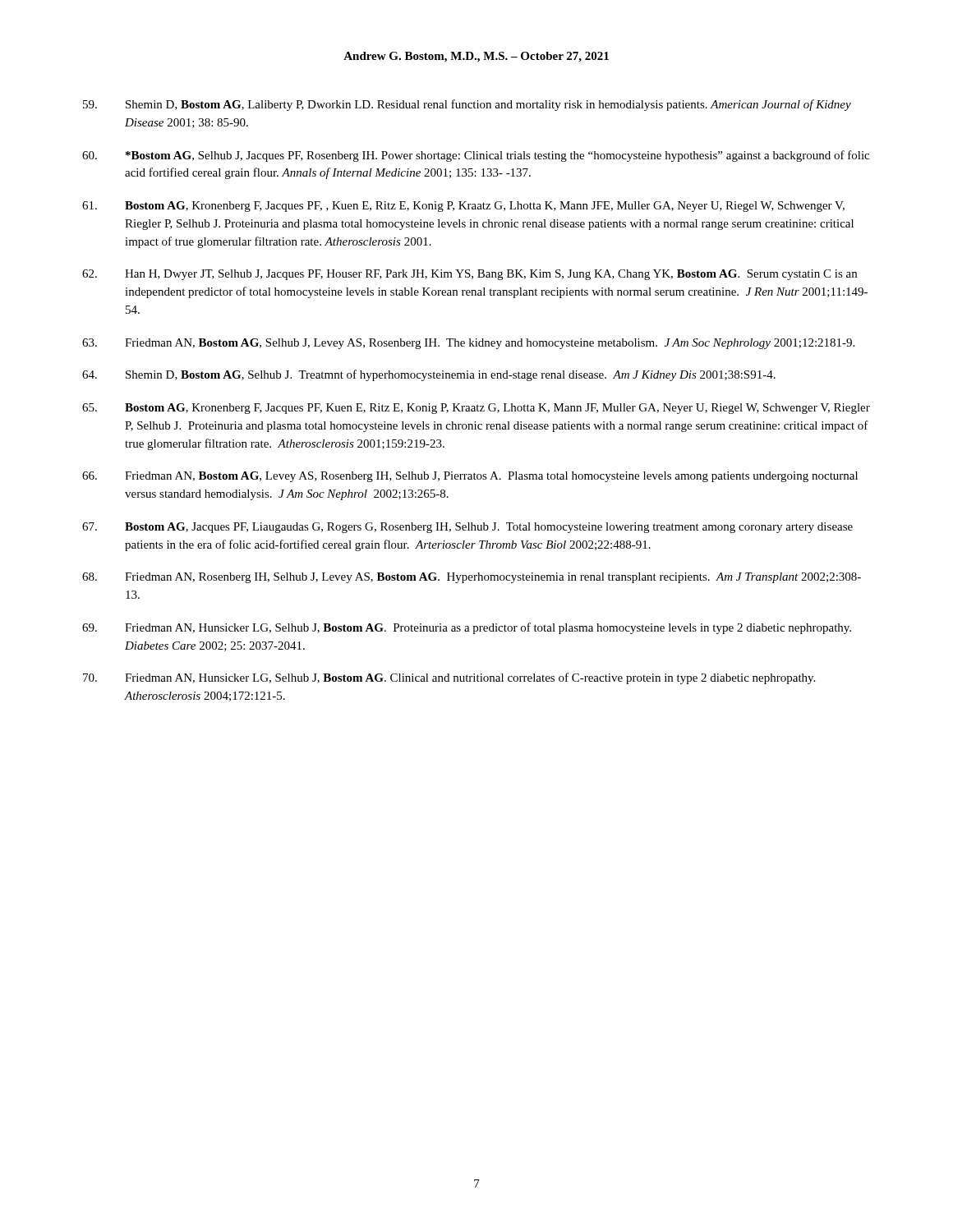
Task: Find the block on this page that starts "70. Friedman AN, Hunsicker LG,"
Action: pyautogui.click(x=476, y=687)
